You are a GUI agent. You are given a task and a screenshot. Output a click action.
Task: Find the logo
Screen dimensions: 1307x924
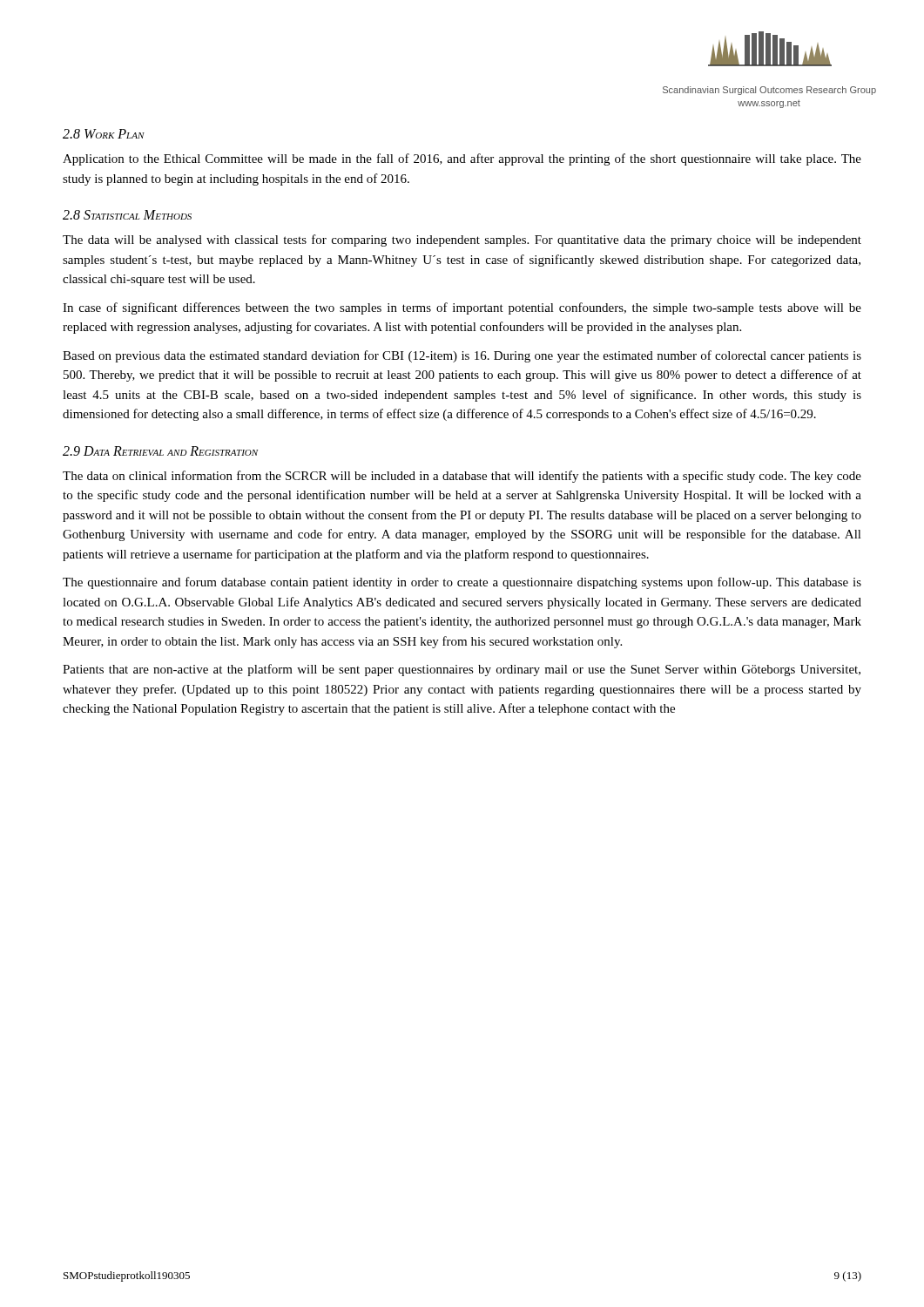(x=769, y=68)
